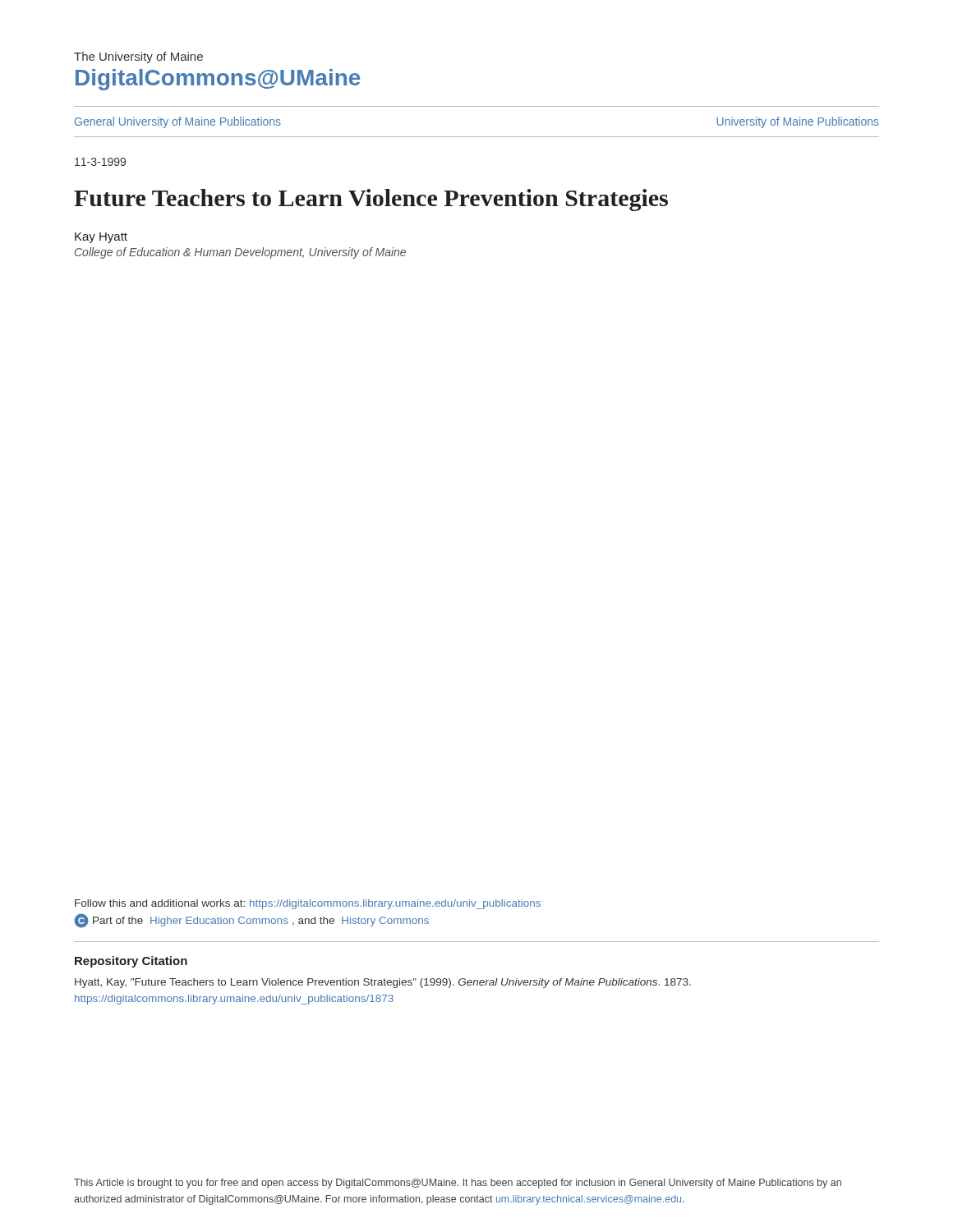Click the title that begins "Future Teachers to"
This screenshot has width=953, height=1232.
371,197
